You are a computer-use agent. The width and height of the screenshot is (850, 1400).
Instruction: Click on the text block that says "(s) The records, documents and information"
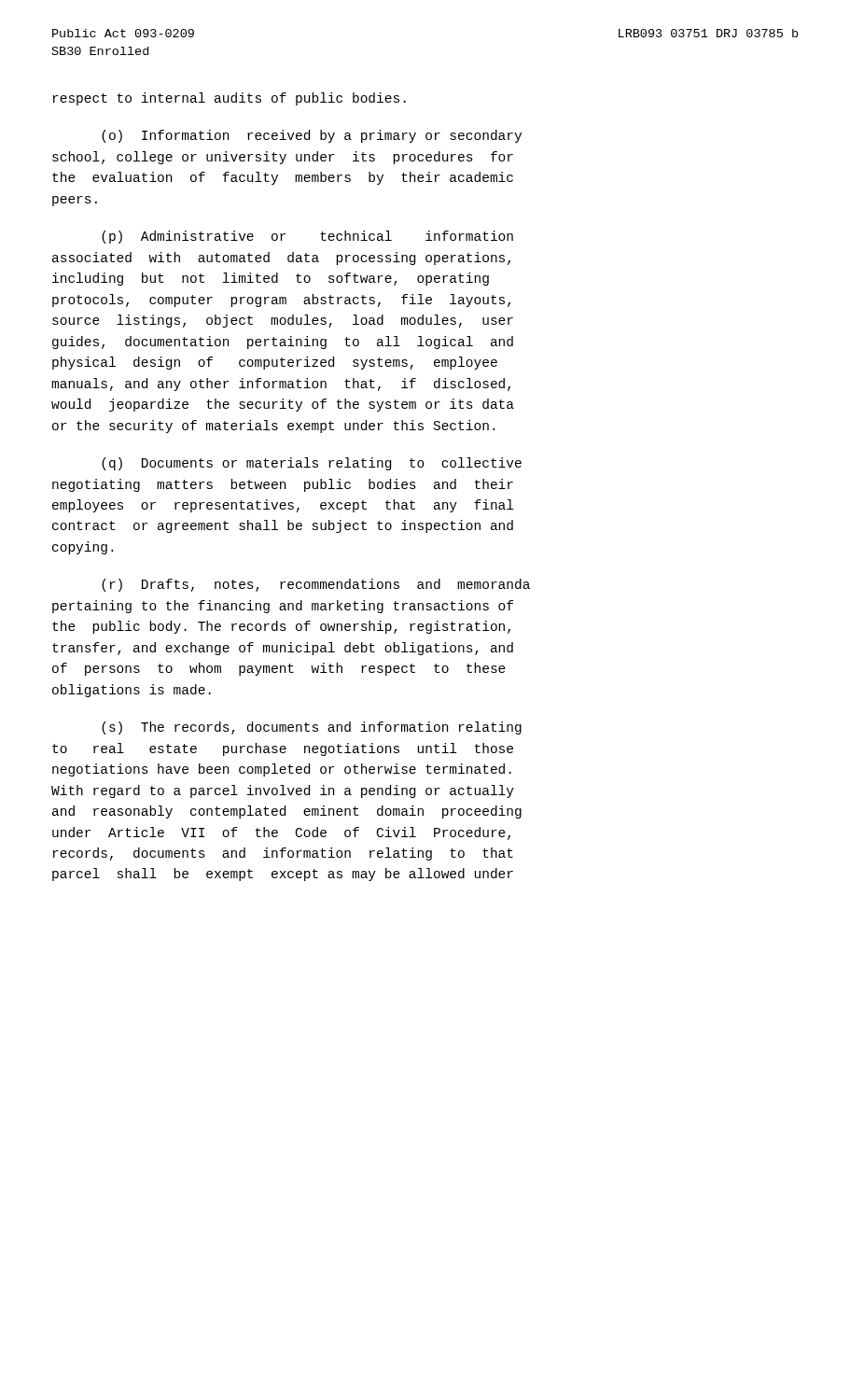coord(287,802)
